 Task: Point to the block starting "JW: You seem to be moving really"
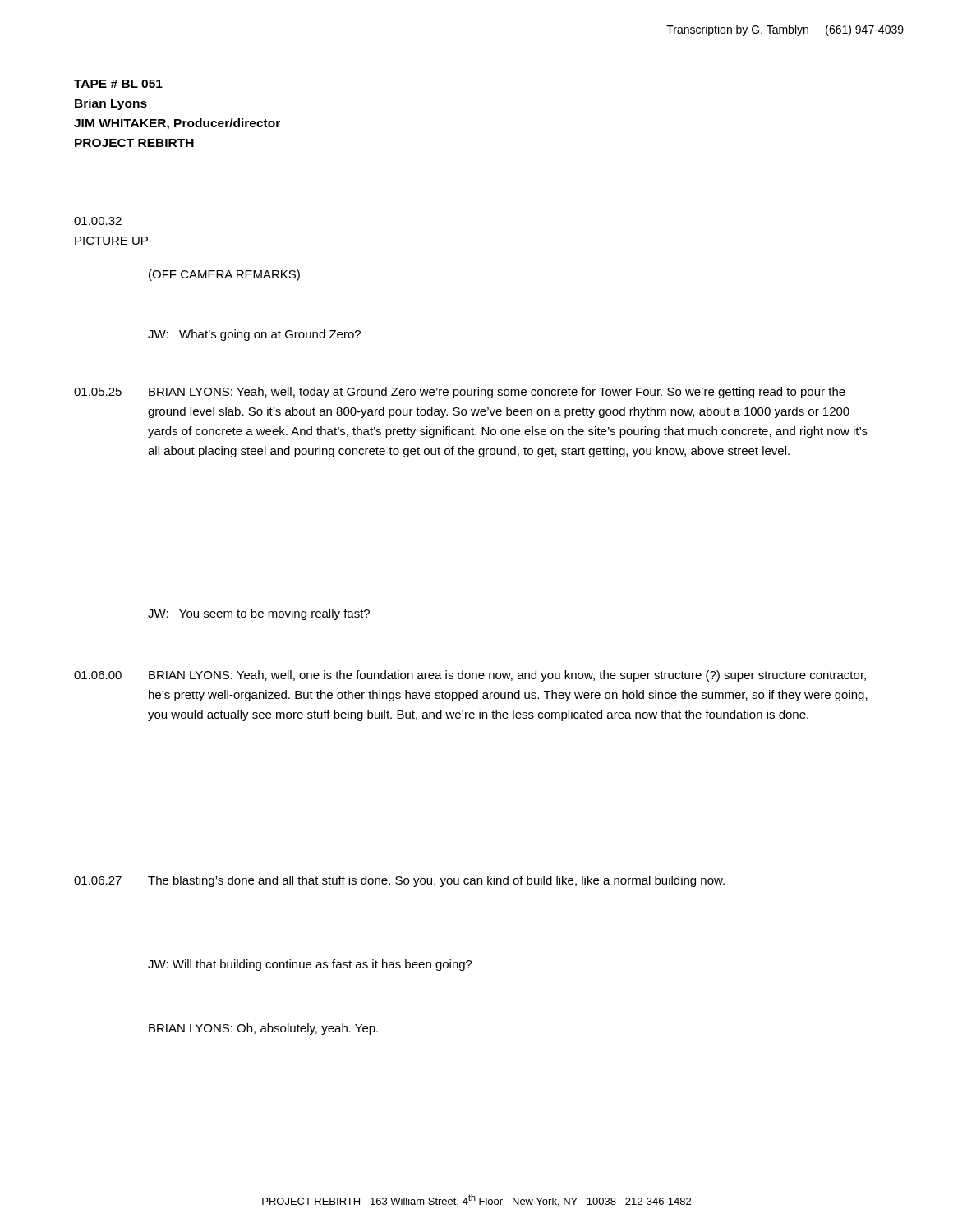(259, 613)
